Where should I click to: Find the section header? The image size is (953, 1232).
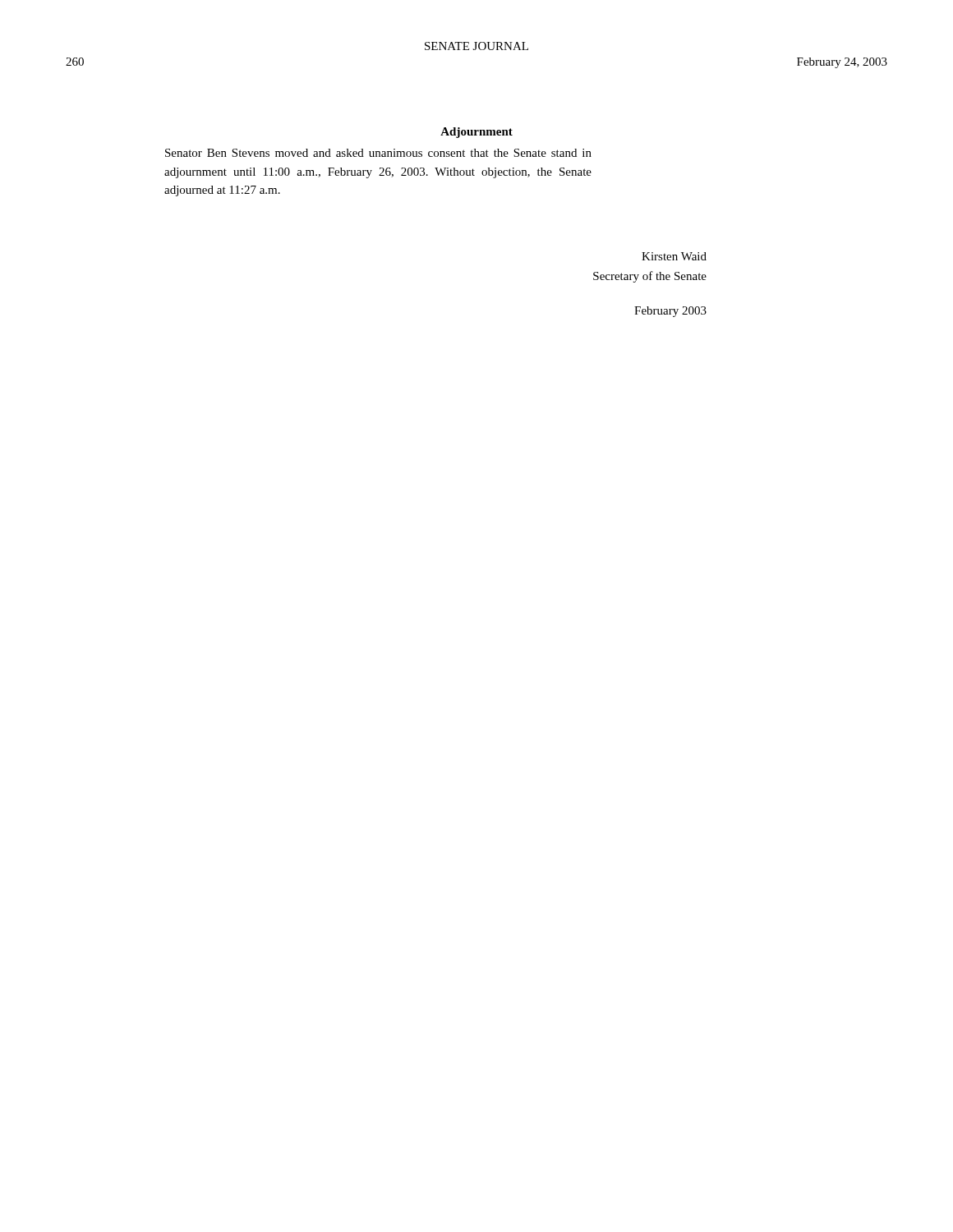[x=476, y=131]
